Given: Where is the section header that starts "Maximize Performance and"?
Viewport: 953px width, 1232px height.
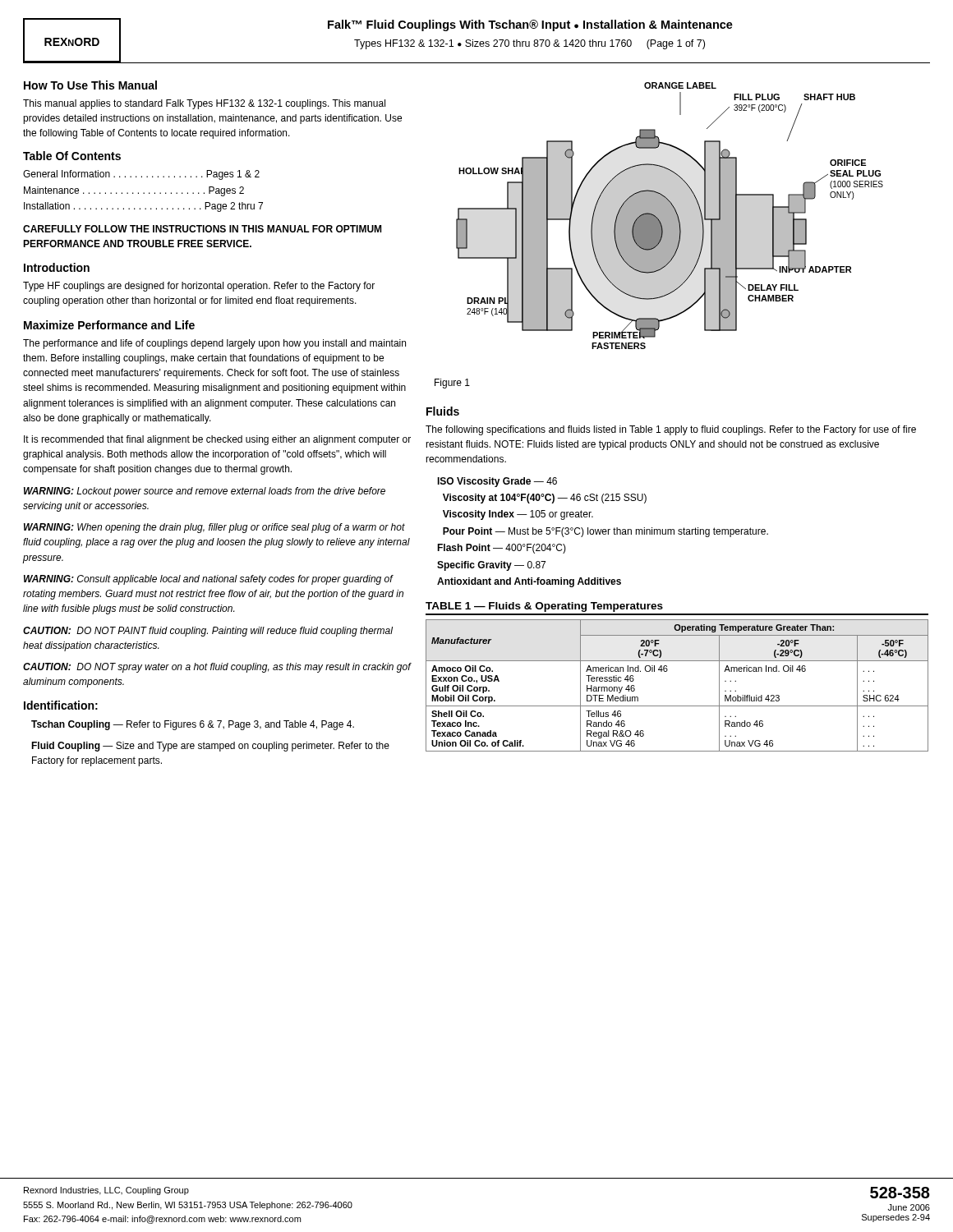Looking at the screenshot, I should click(109, 325).
